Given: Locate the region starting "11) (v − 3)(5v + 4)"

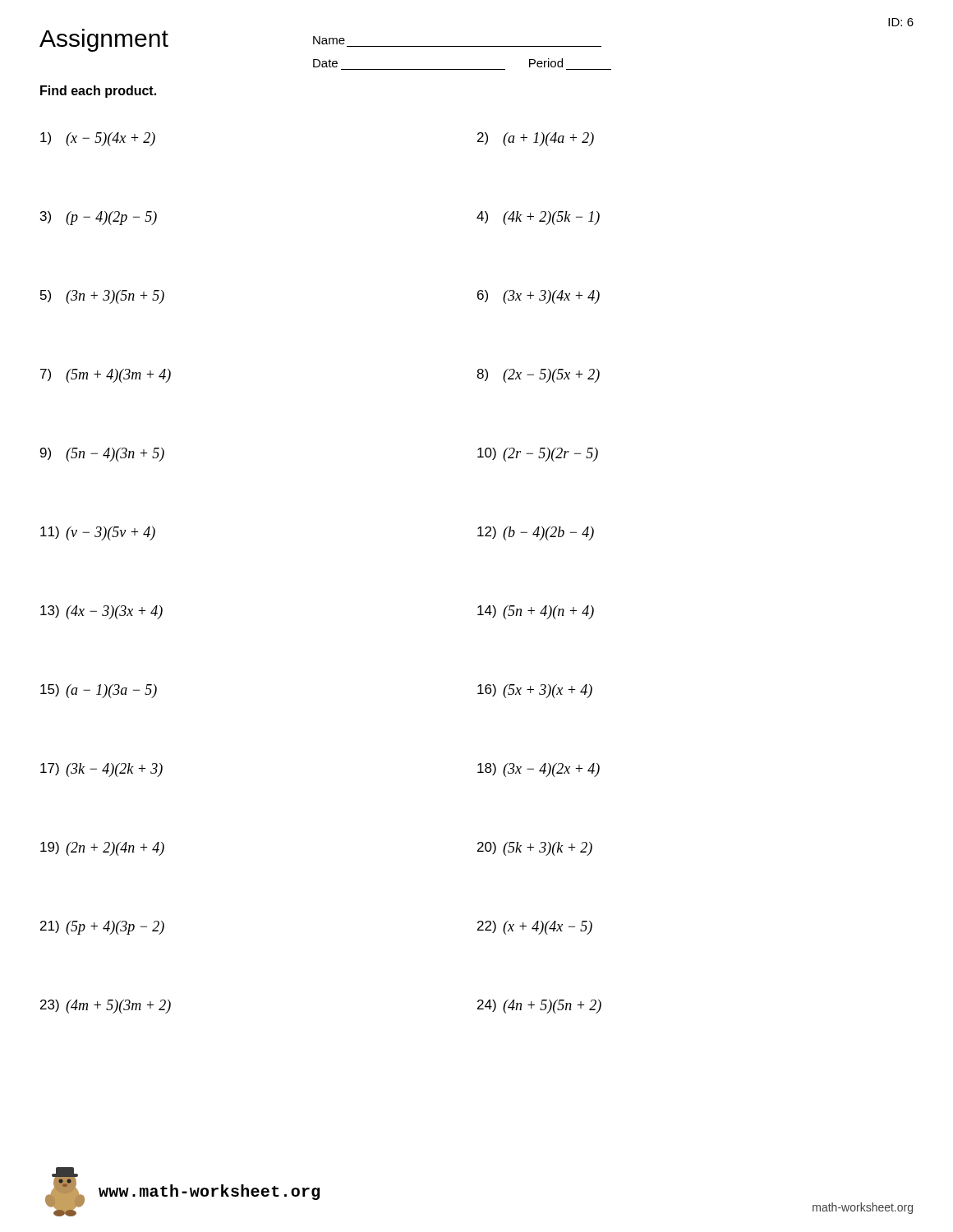Looking at the screenshot, I should 97,533.
